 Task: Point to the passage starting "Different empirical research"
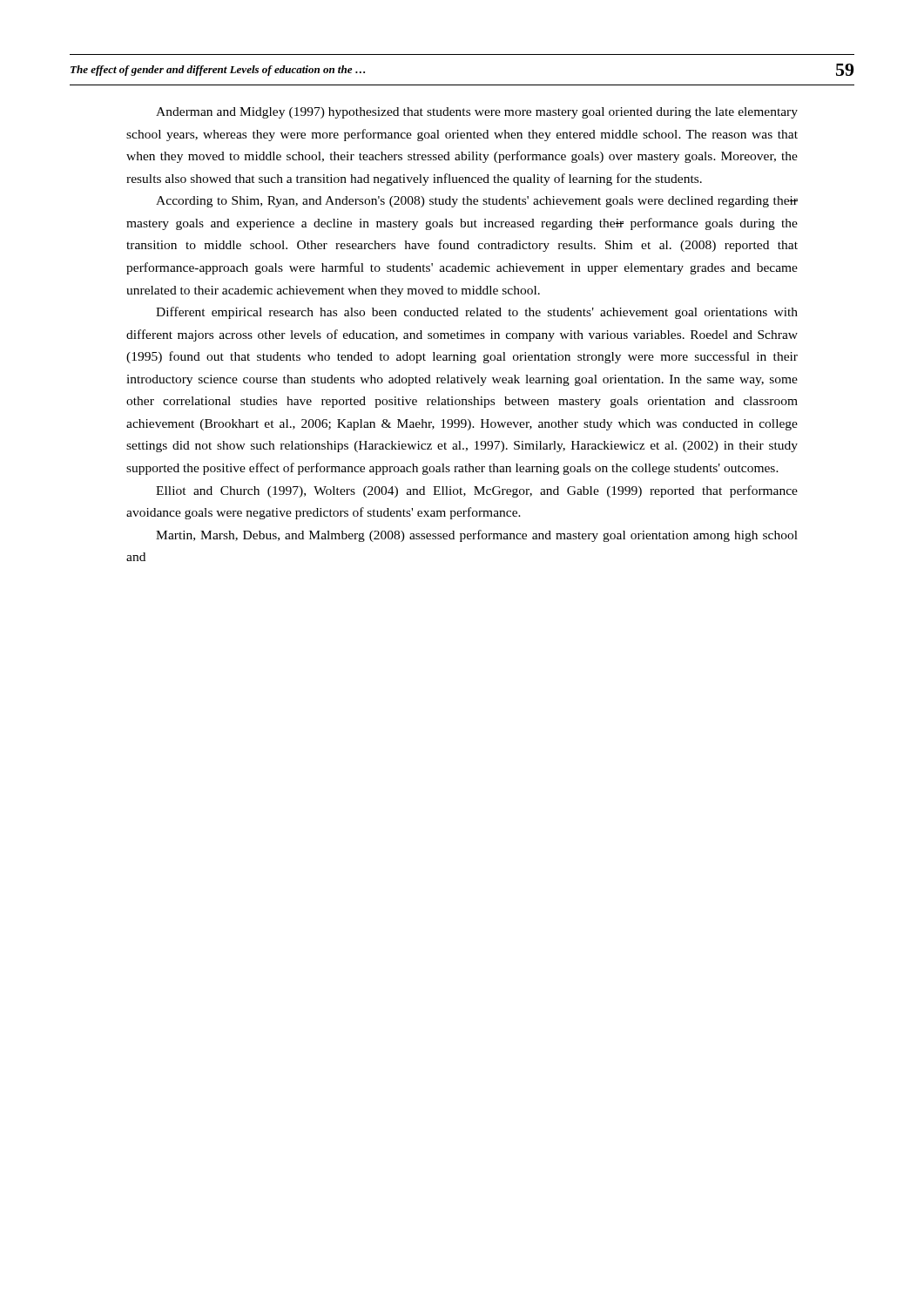[x=462, y=390]
